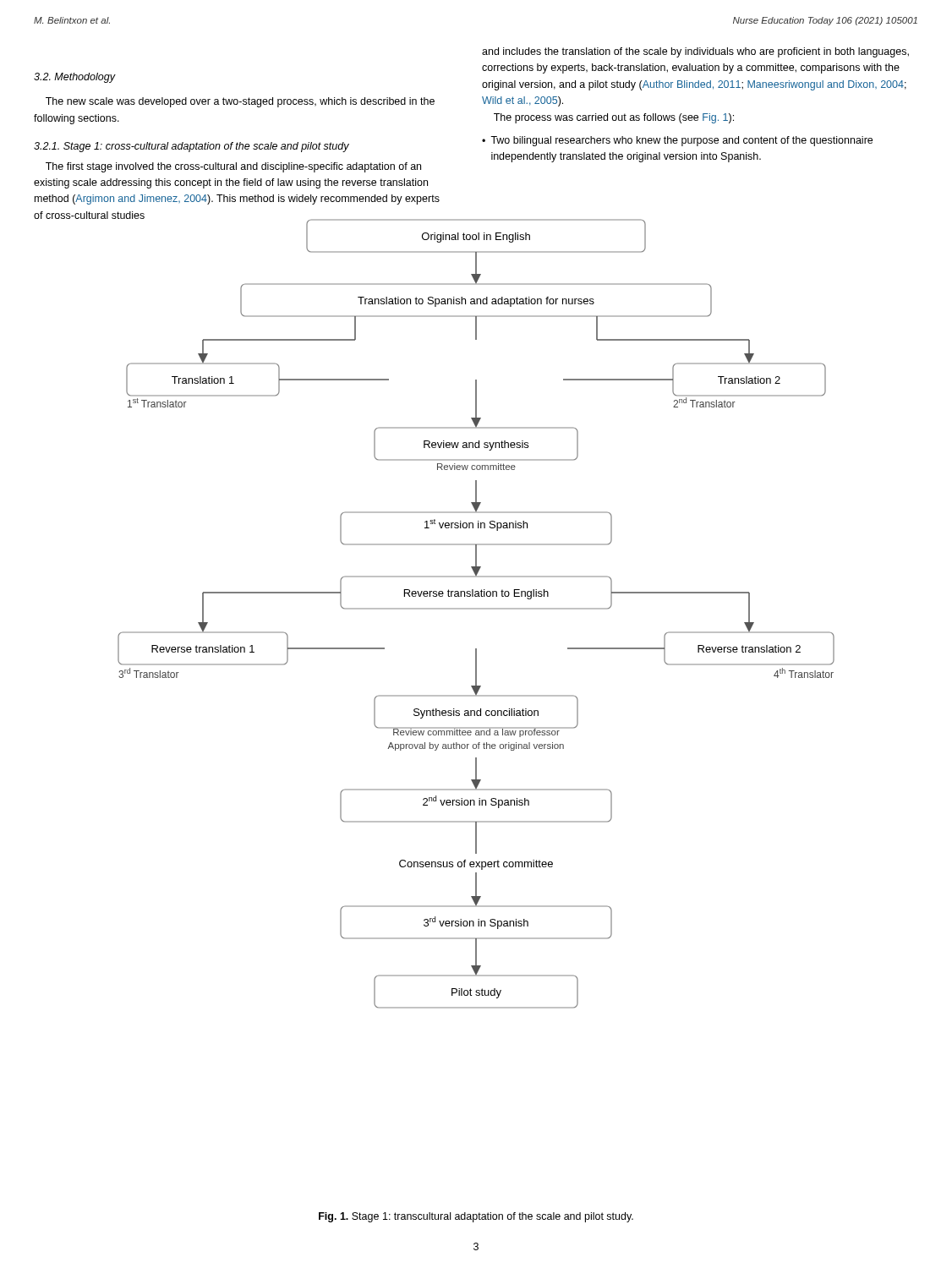The height and width of the screenshot is (1268, 952).
Task: Click on the passage starting "3.2. Methodology"
Action: point(74,77)
